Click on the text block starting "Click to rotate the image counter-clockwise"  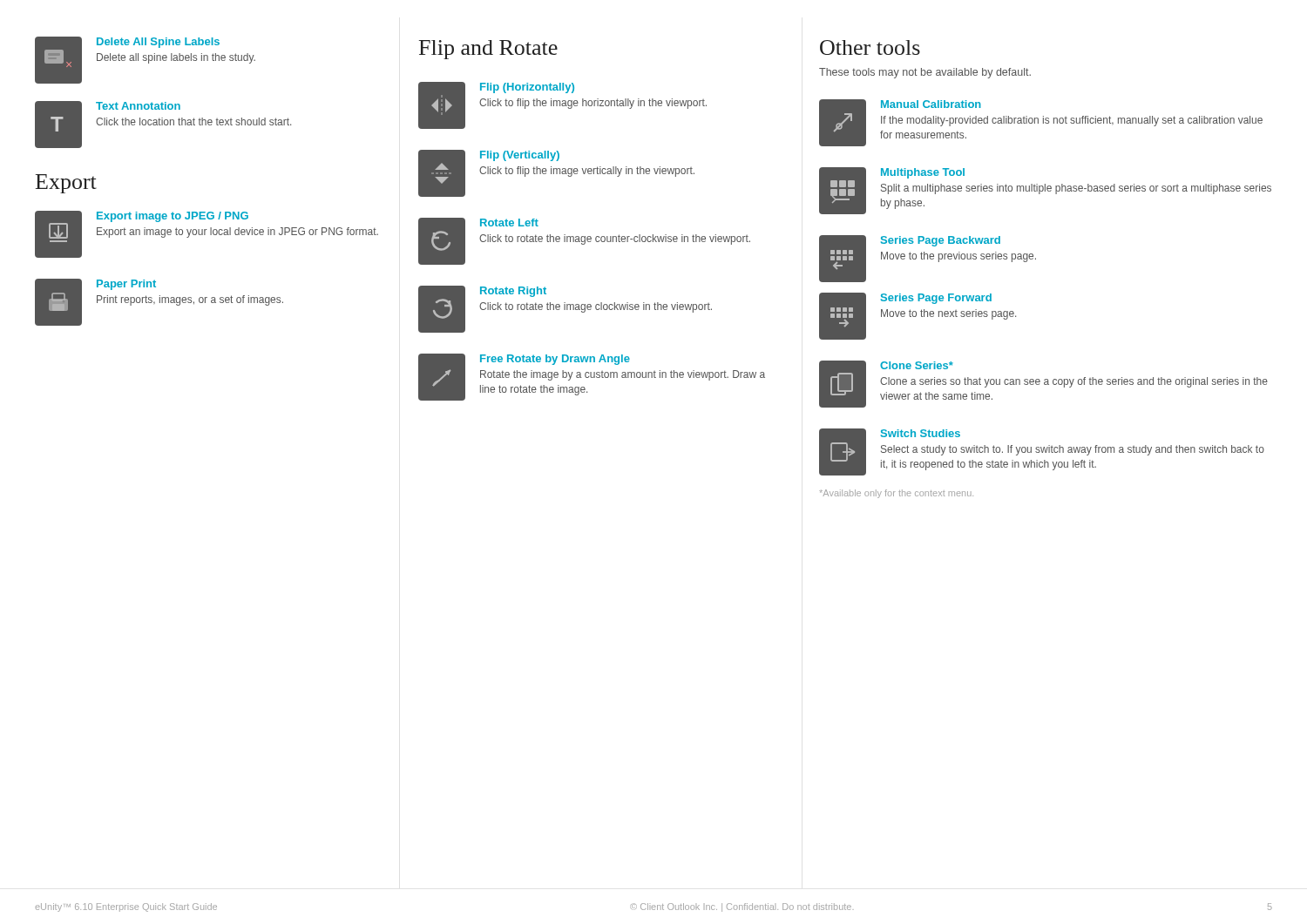(x=615, y=239)
